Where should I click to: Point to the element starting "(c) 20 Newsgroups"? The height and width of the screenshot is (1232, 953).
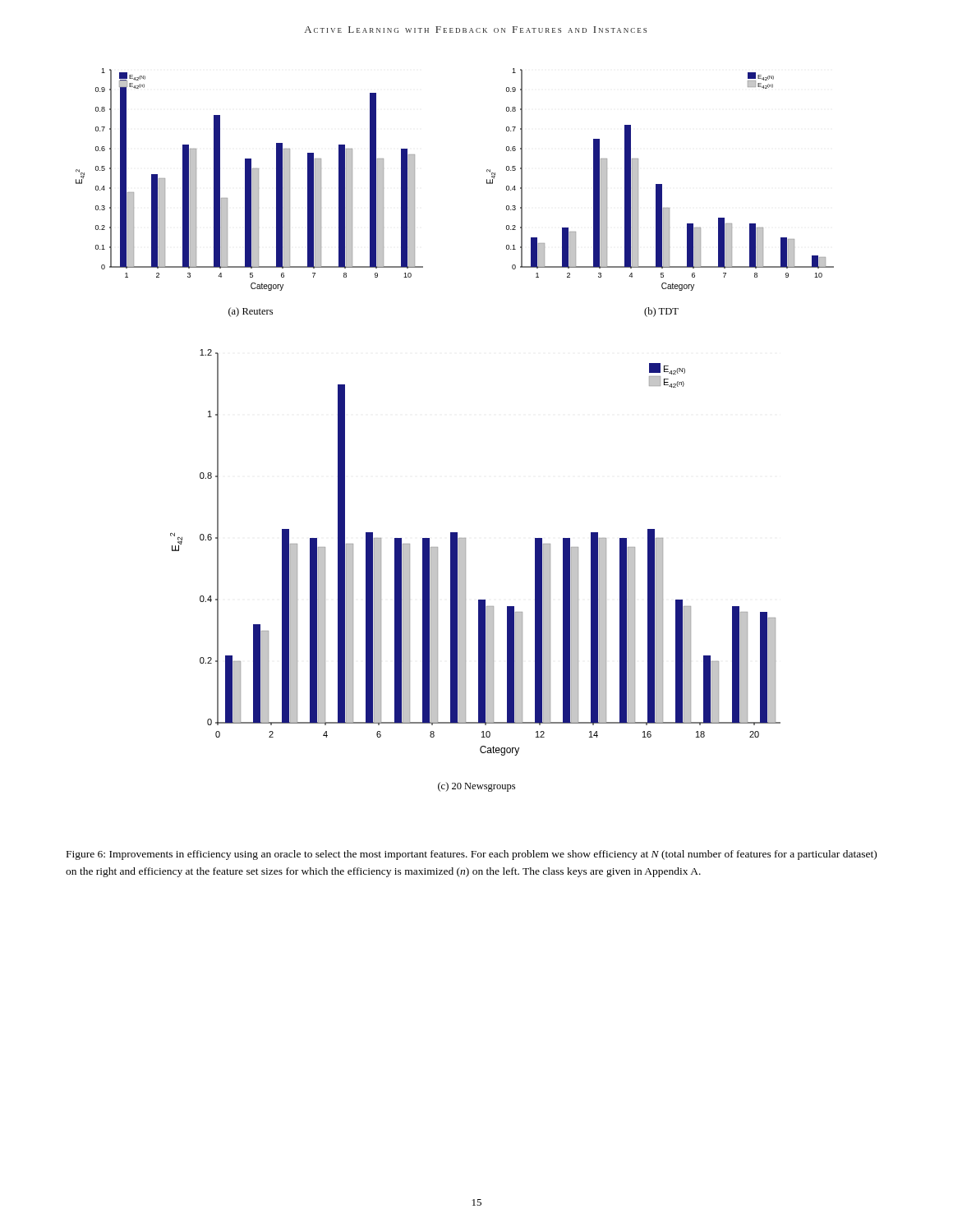pos(476,786)
